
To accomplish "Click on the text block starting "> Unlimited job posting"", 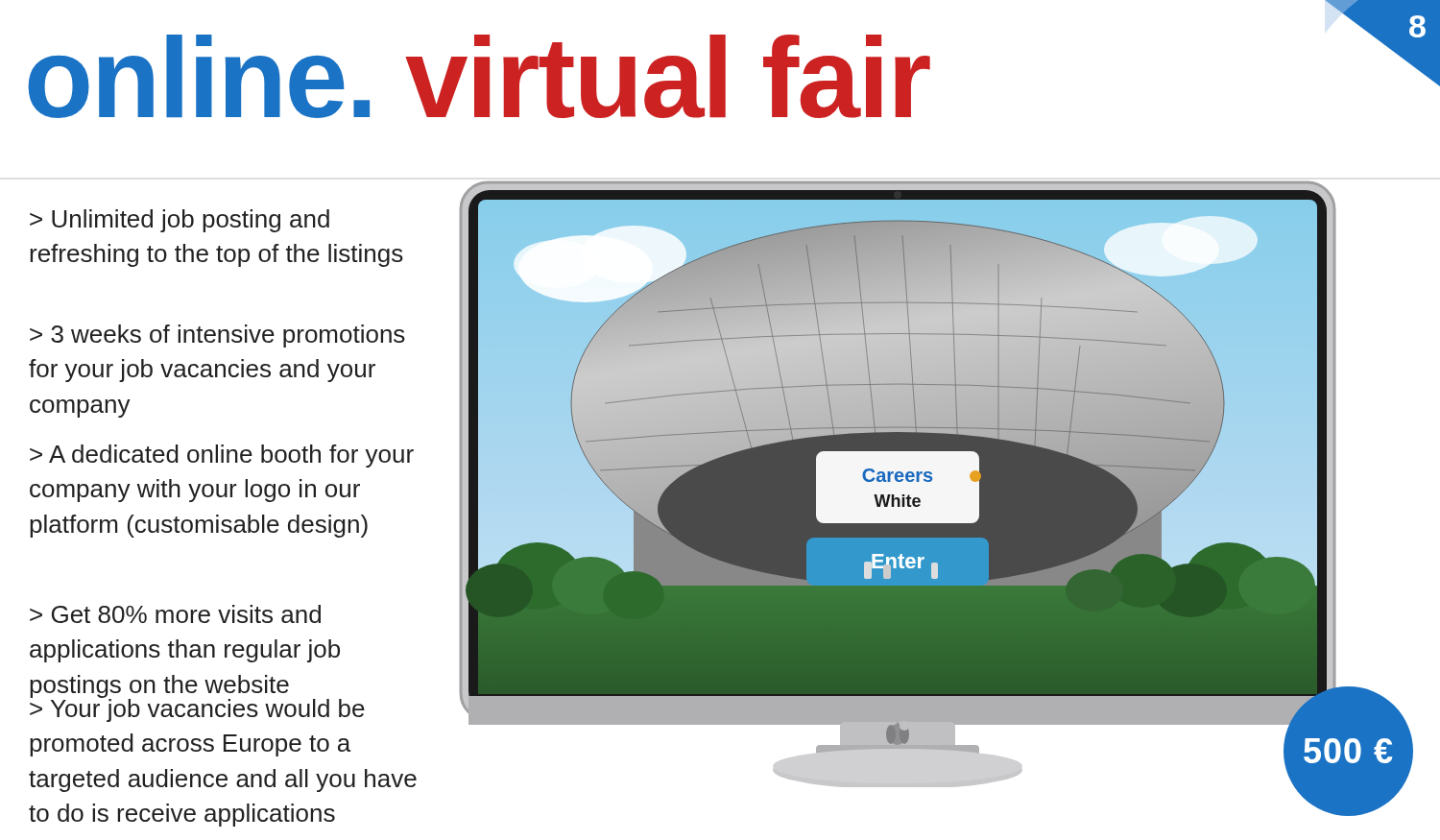I will [216, 236].
